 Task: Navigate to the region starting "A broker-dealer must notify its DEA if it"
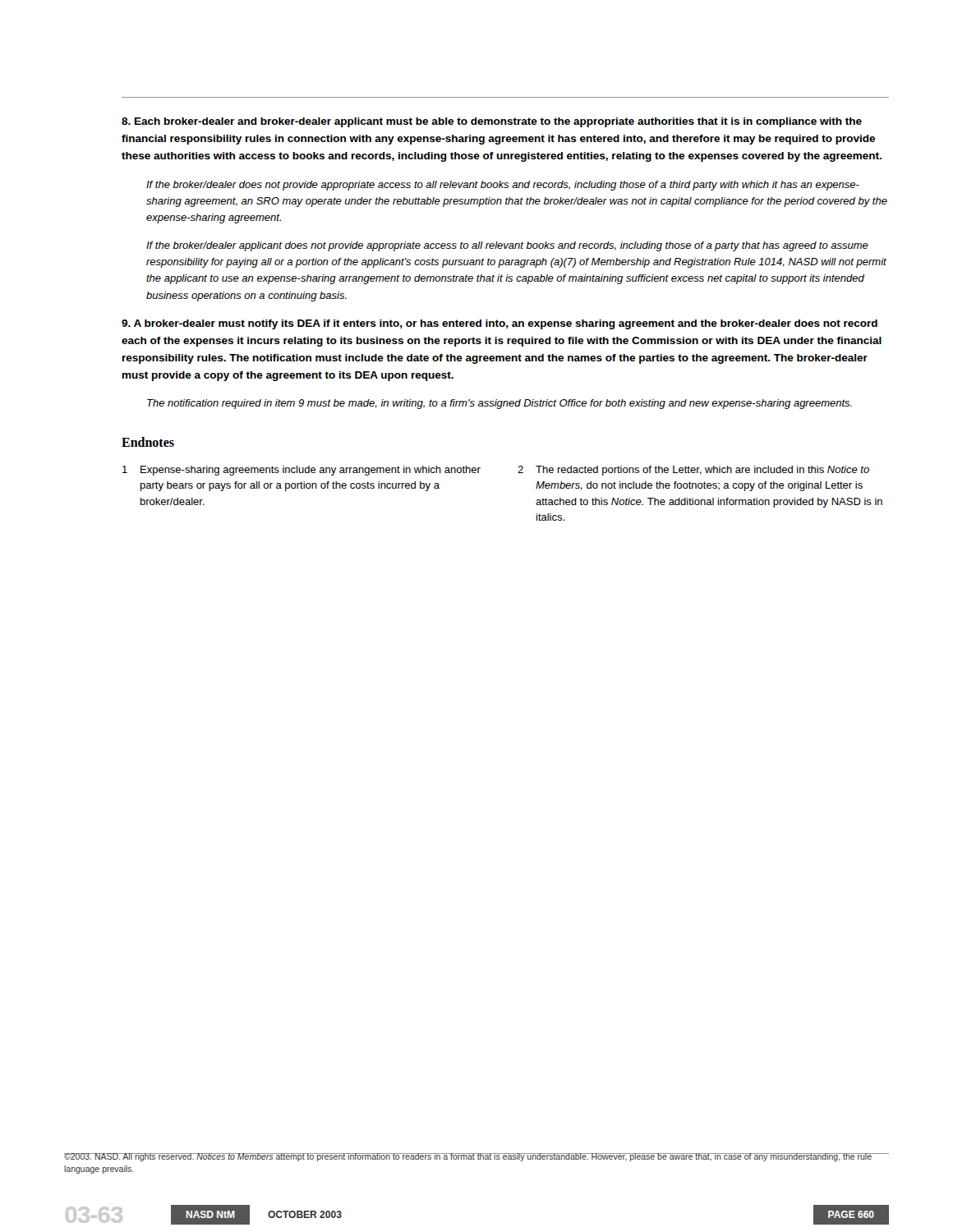[x=502, y=349]
